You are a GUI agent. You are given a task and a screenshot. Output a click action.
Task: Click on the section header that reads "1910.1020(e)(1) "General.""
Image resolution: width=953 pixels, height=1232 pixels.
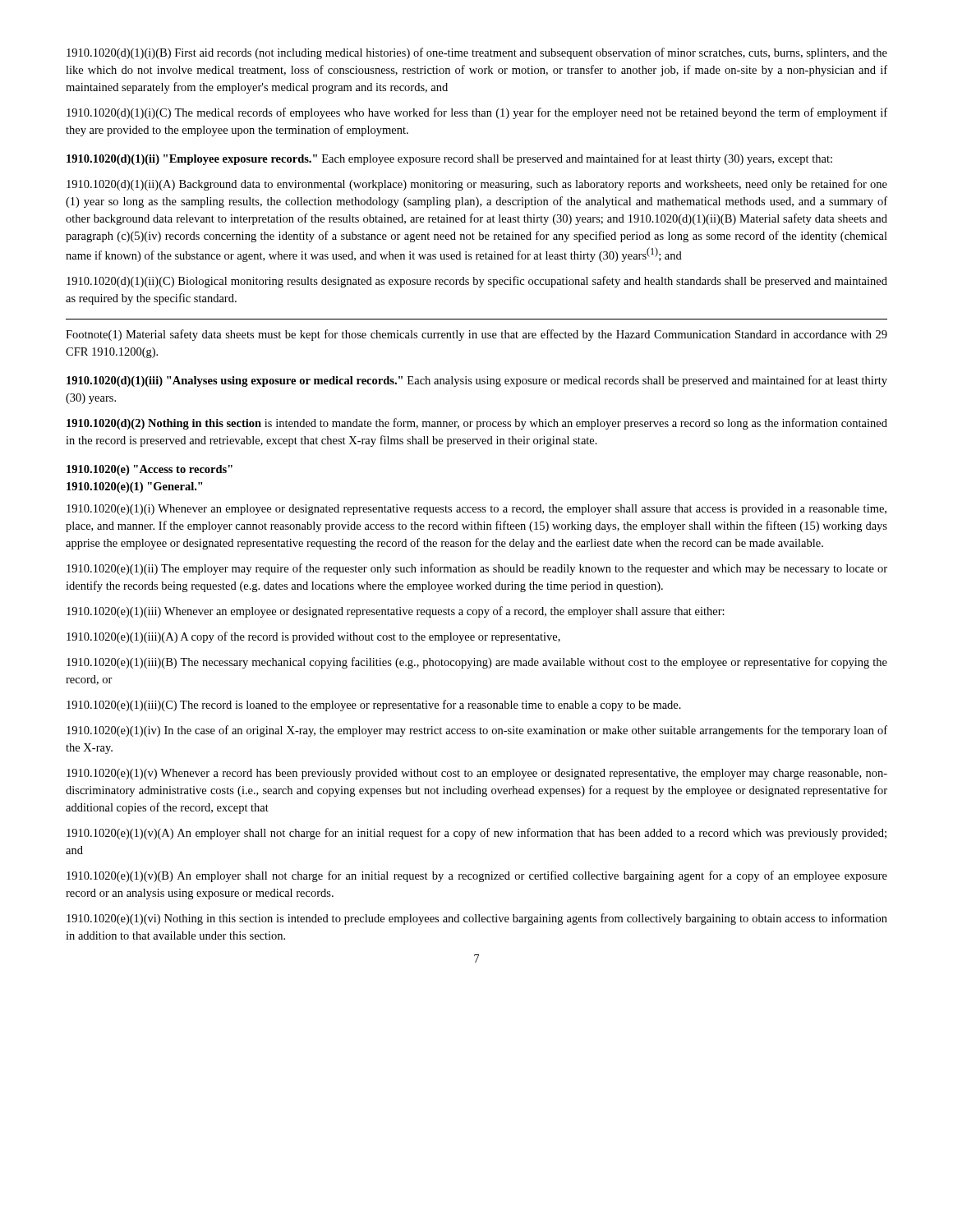(x=135, y=486)
